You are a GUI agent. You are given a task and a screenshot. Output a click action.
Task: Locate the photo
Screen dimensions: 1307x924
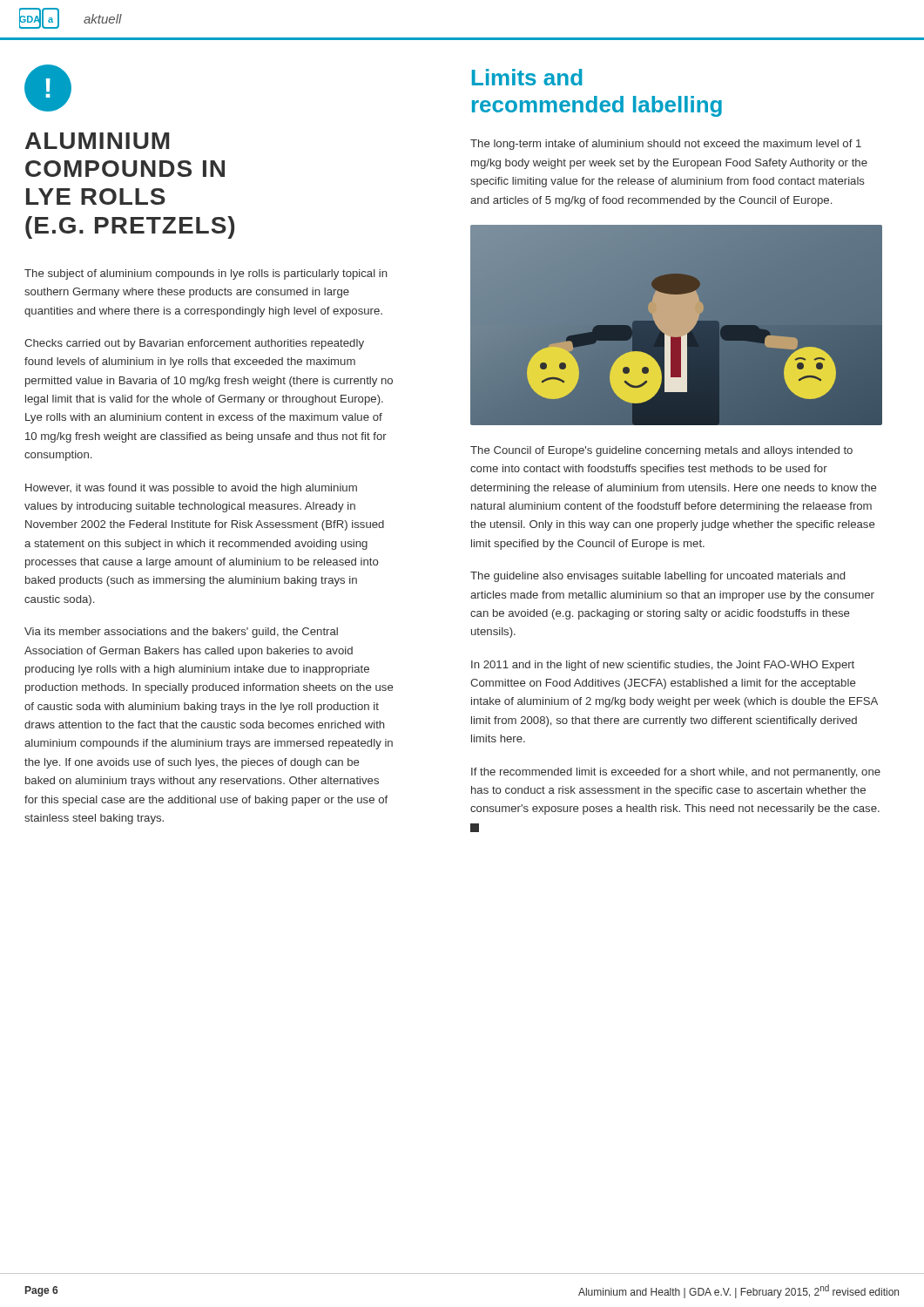click(x=676, y=325)
